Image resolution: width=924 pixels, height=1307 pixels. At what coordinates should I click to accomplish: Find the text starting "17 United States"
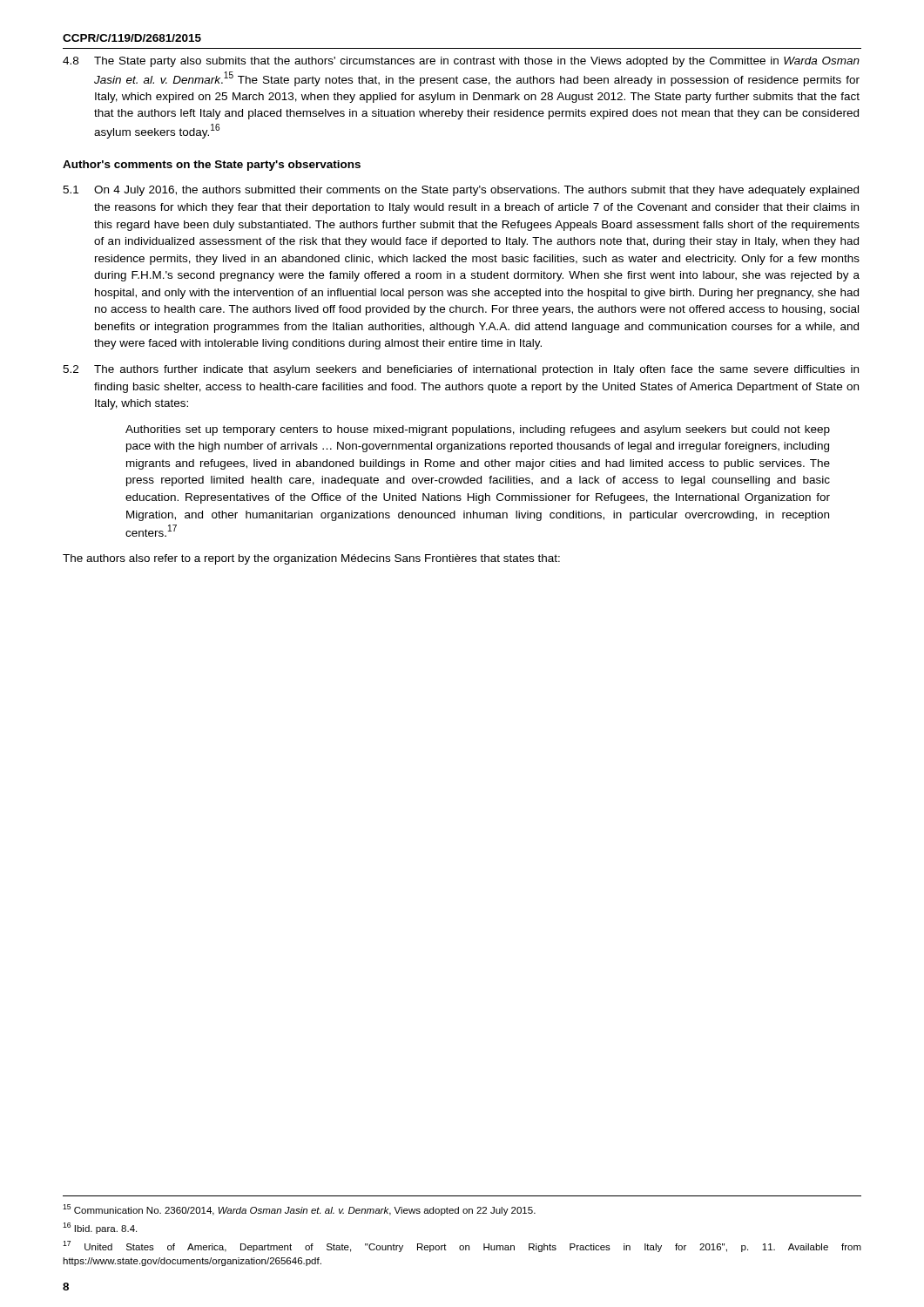[x=462, y=1252]
